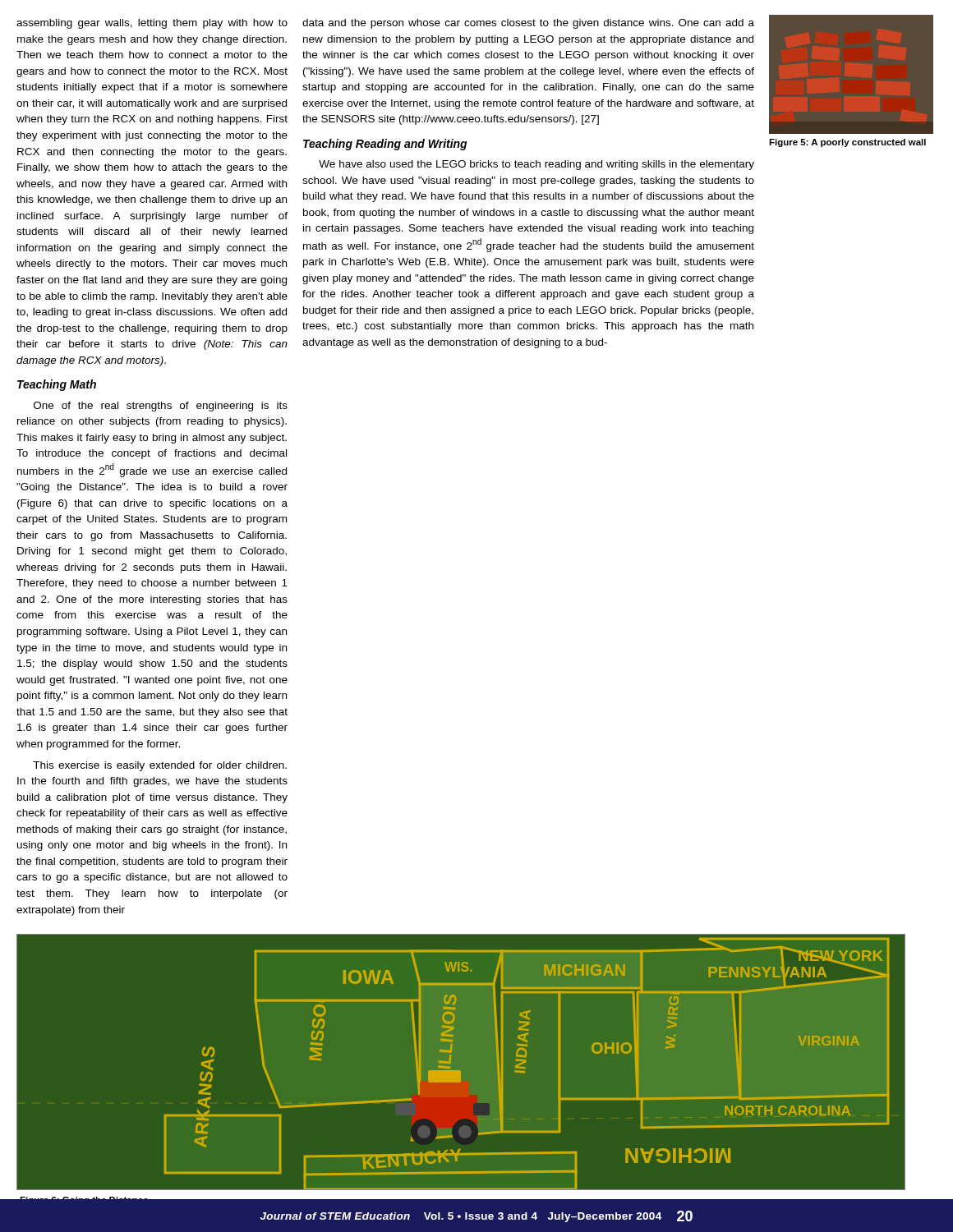Click where it says "Teaching Math"
The height and width of the screenshot is (1232, 953).
pos(56,385)
